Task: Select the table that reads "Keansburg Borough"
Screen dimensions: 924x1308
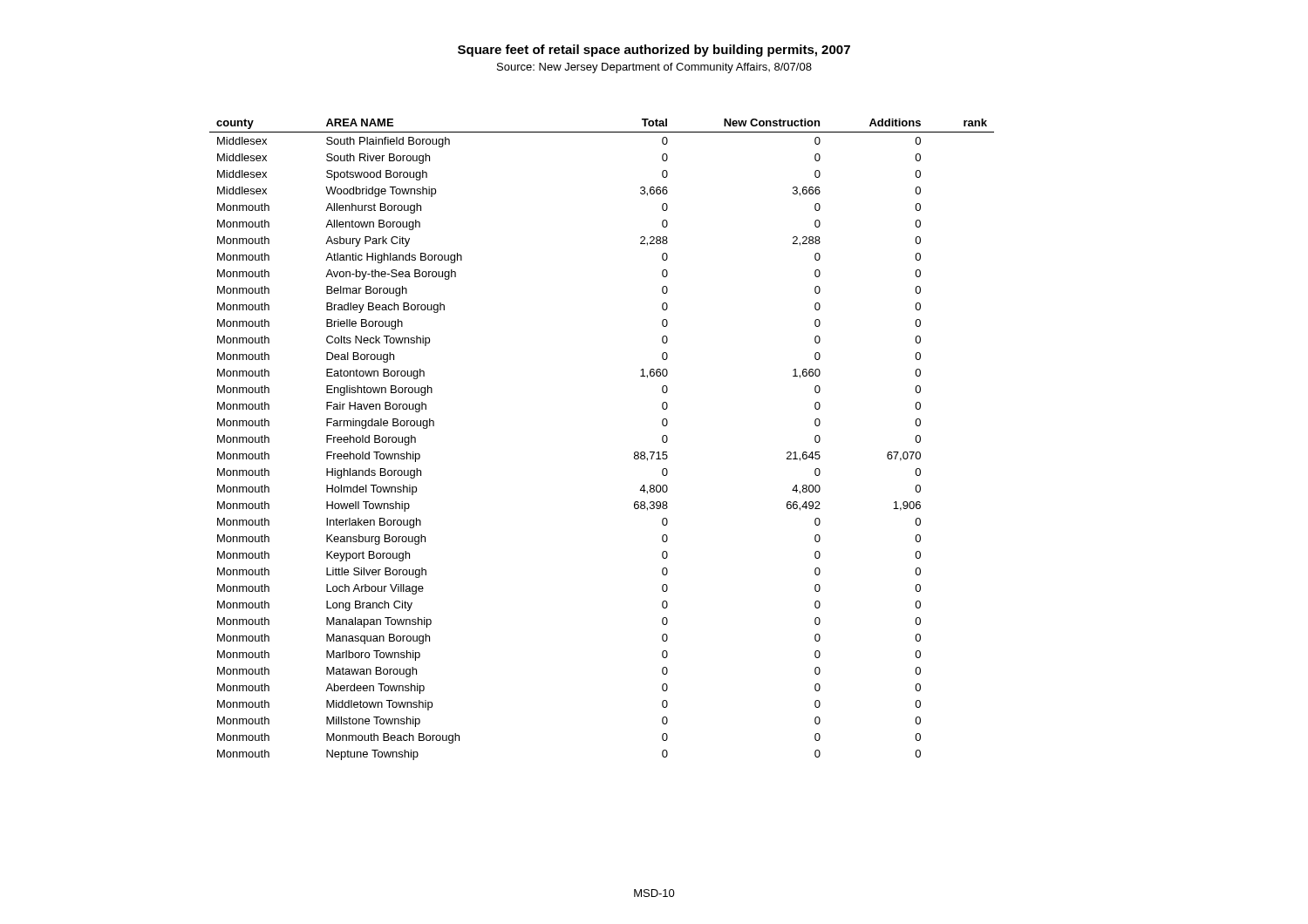Action: click(602, 438)
